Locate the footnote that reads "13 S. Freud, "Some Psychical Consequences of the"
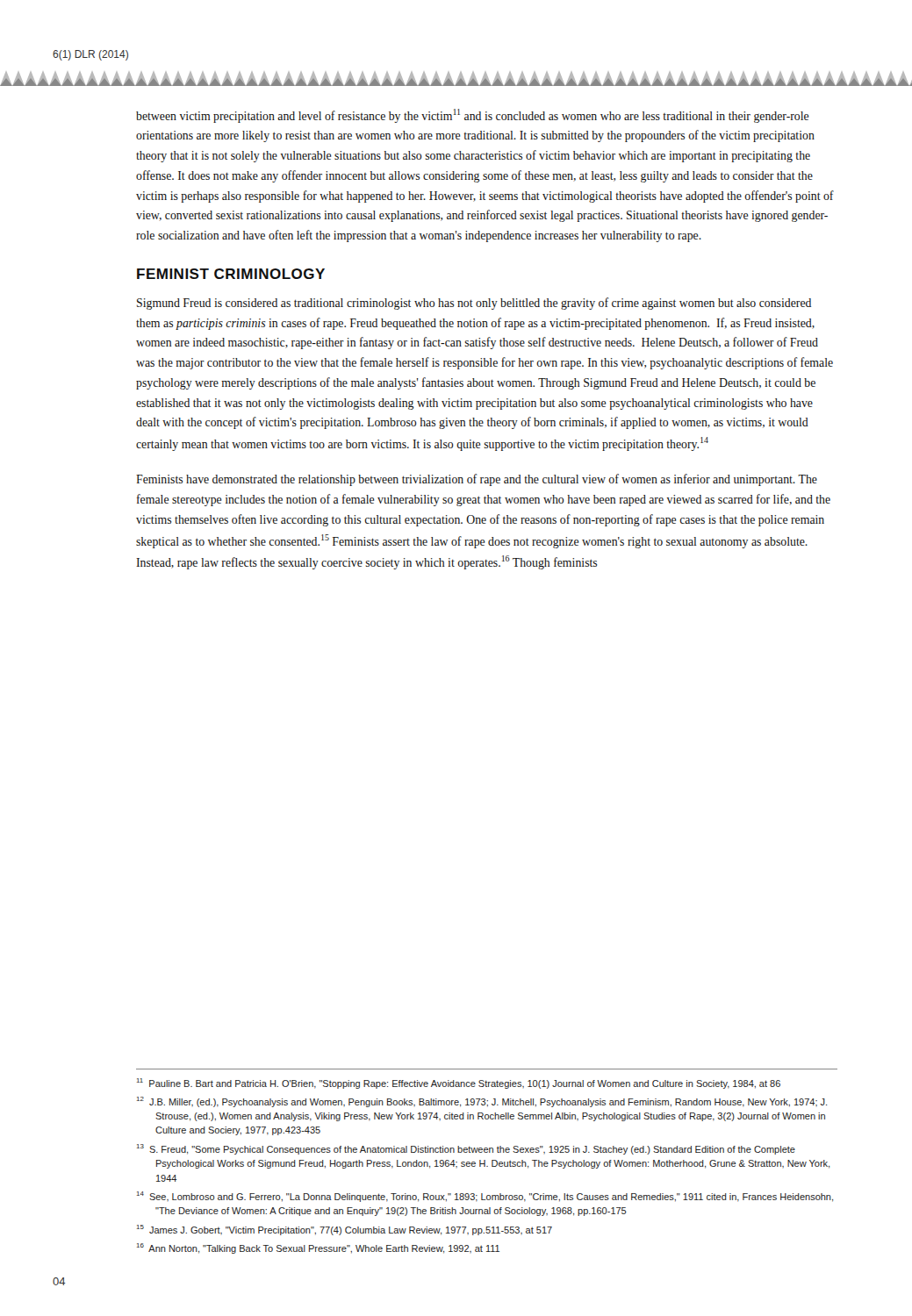Image resolution: width=912 pixels, height=1316 pixels. click(x=483, y=1163)
